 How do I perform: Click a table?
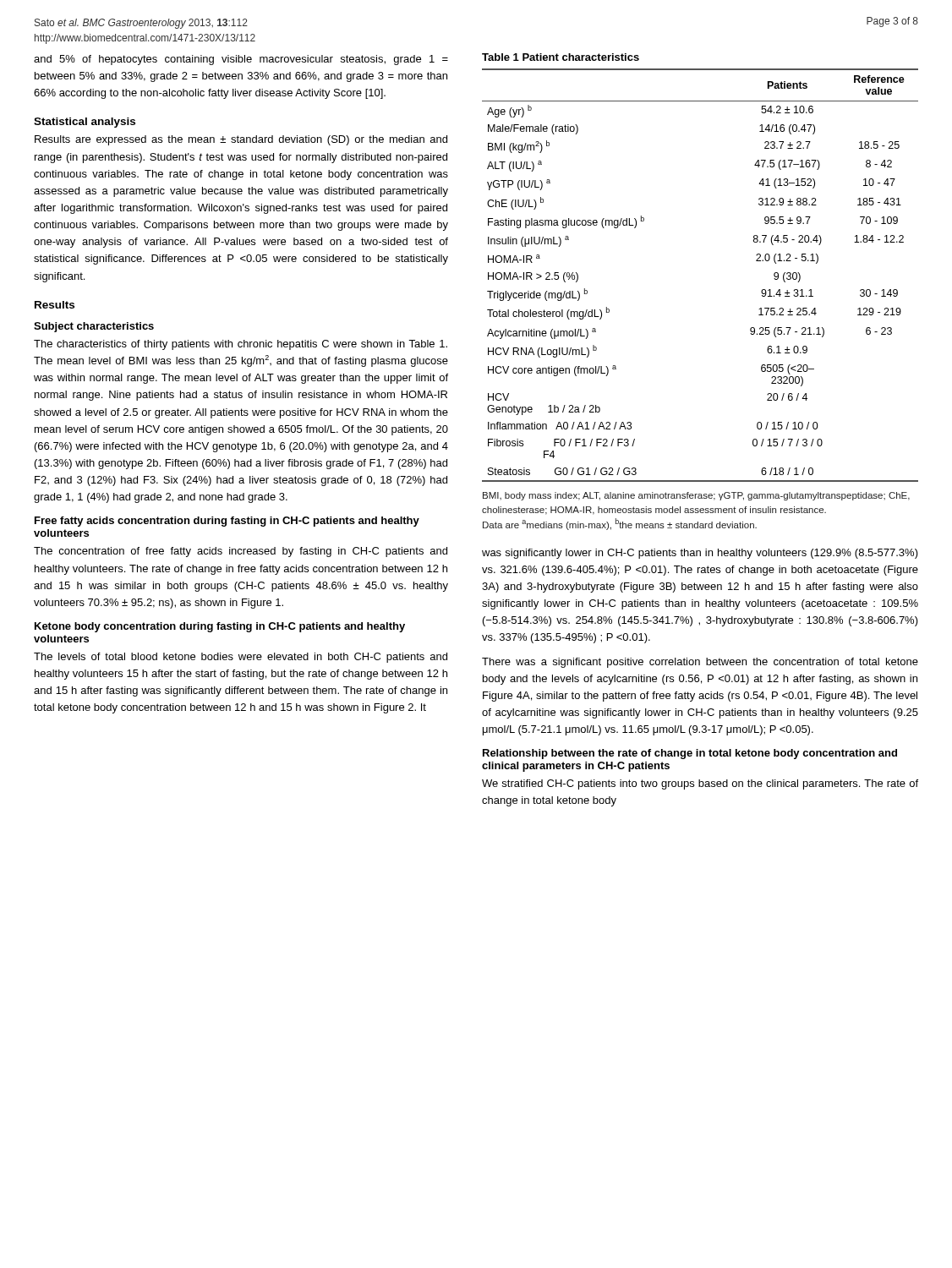pos(700,275)
